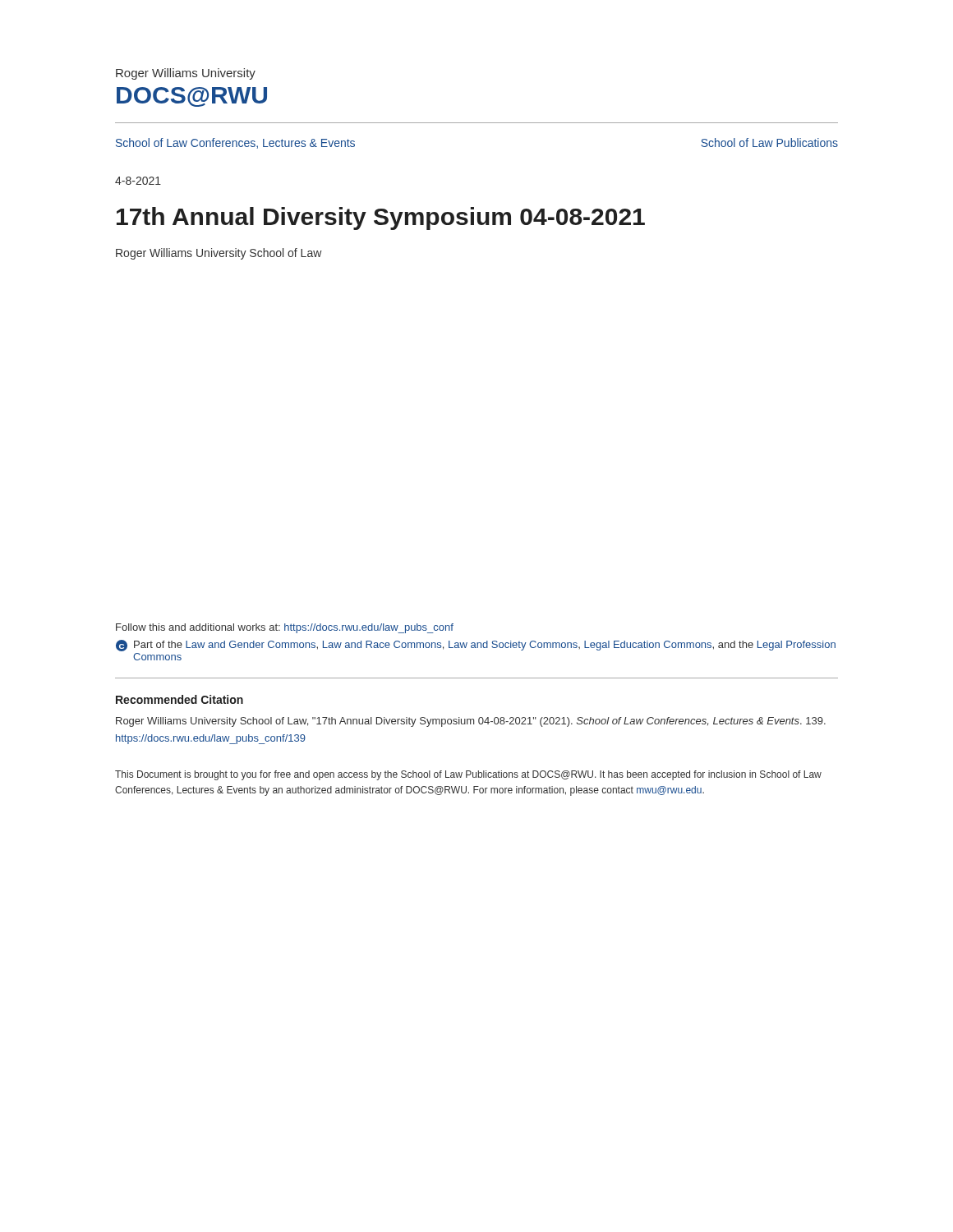Screen dimensions: 1232x953
Task: Locate the text "17th Annual Diversity Symposium 04-08-2021"
Action: click(380, 216)
